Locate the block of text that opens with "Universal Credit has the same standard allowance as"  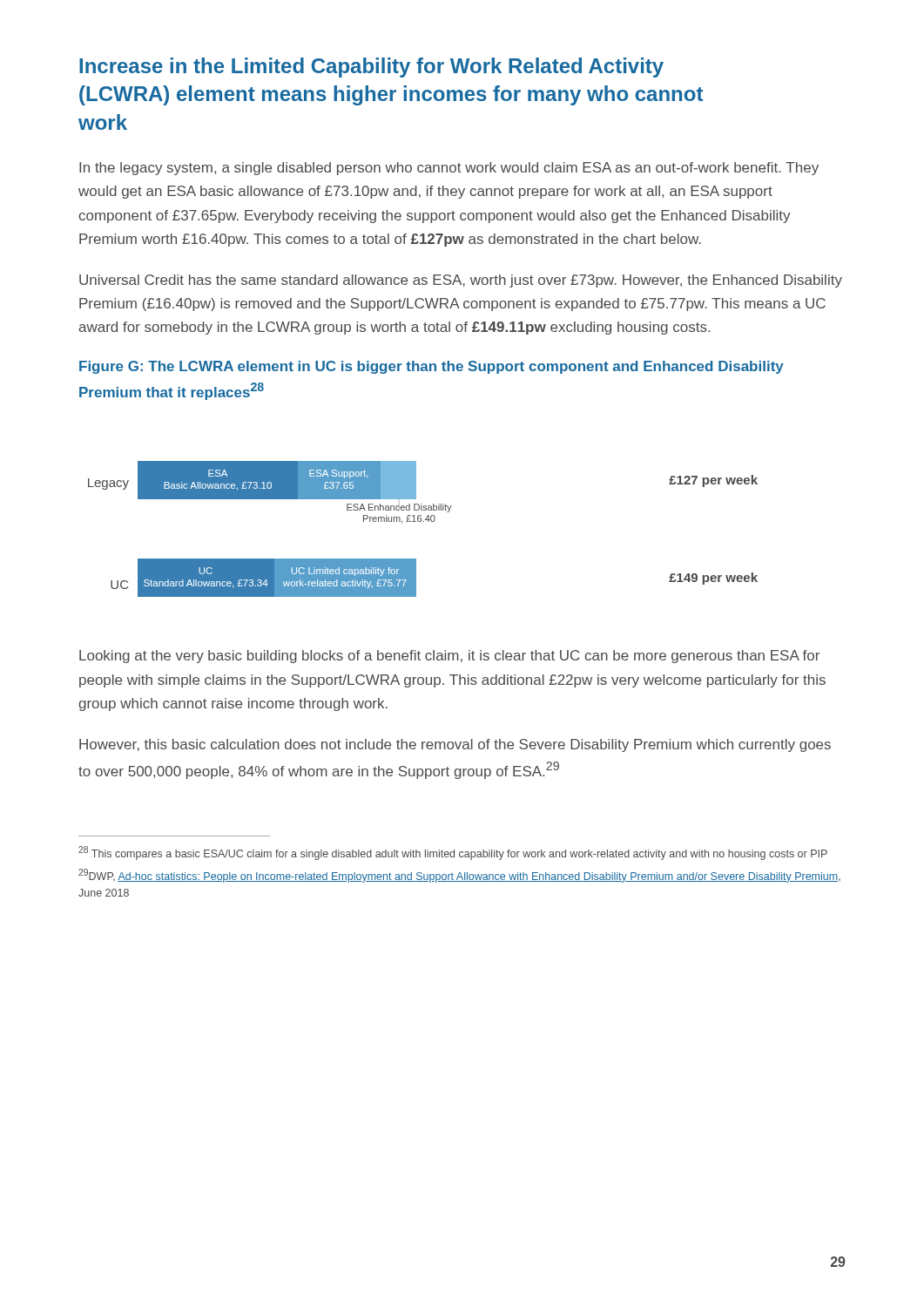coord(460,304)
